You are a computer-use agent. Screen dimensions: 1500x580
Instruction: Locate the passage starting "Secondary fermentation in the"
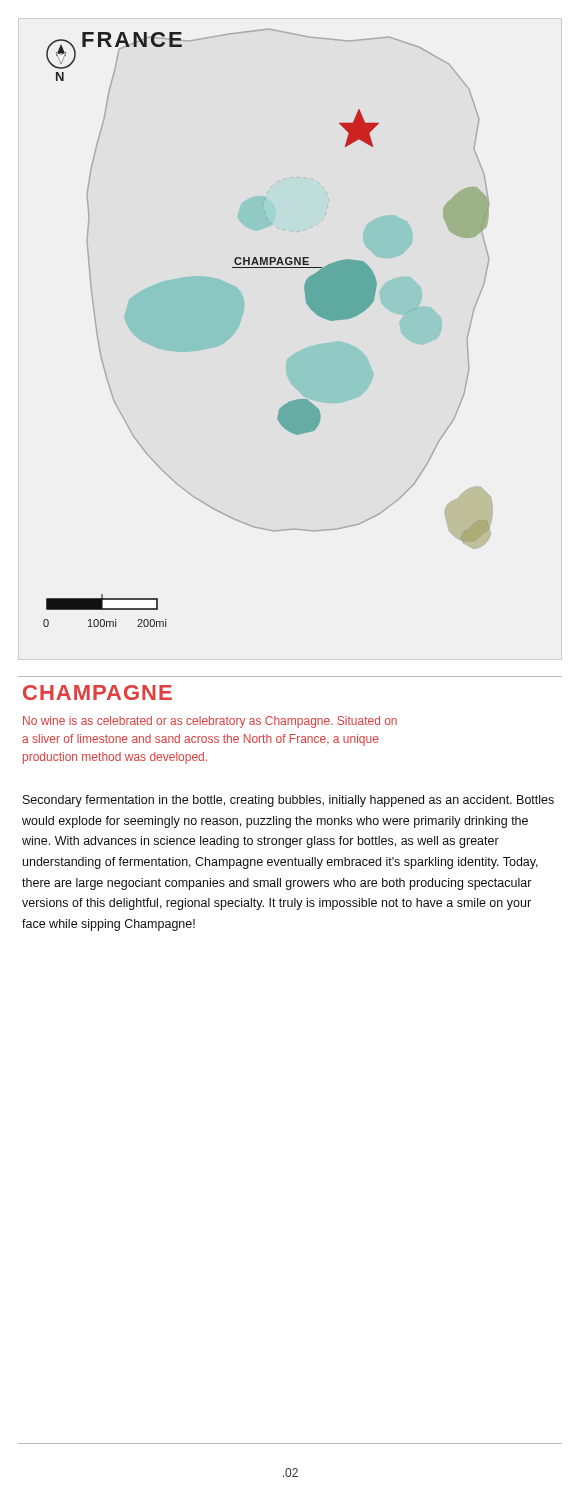coord(288,862)
